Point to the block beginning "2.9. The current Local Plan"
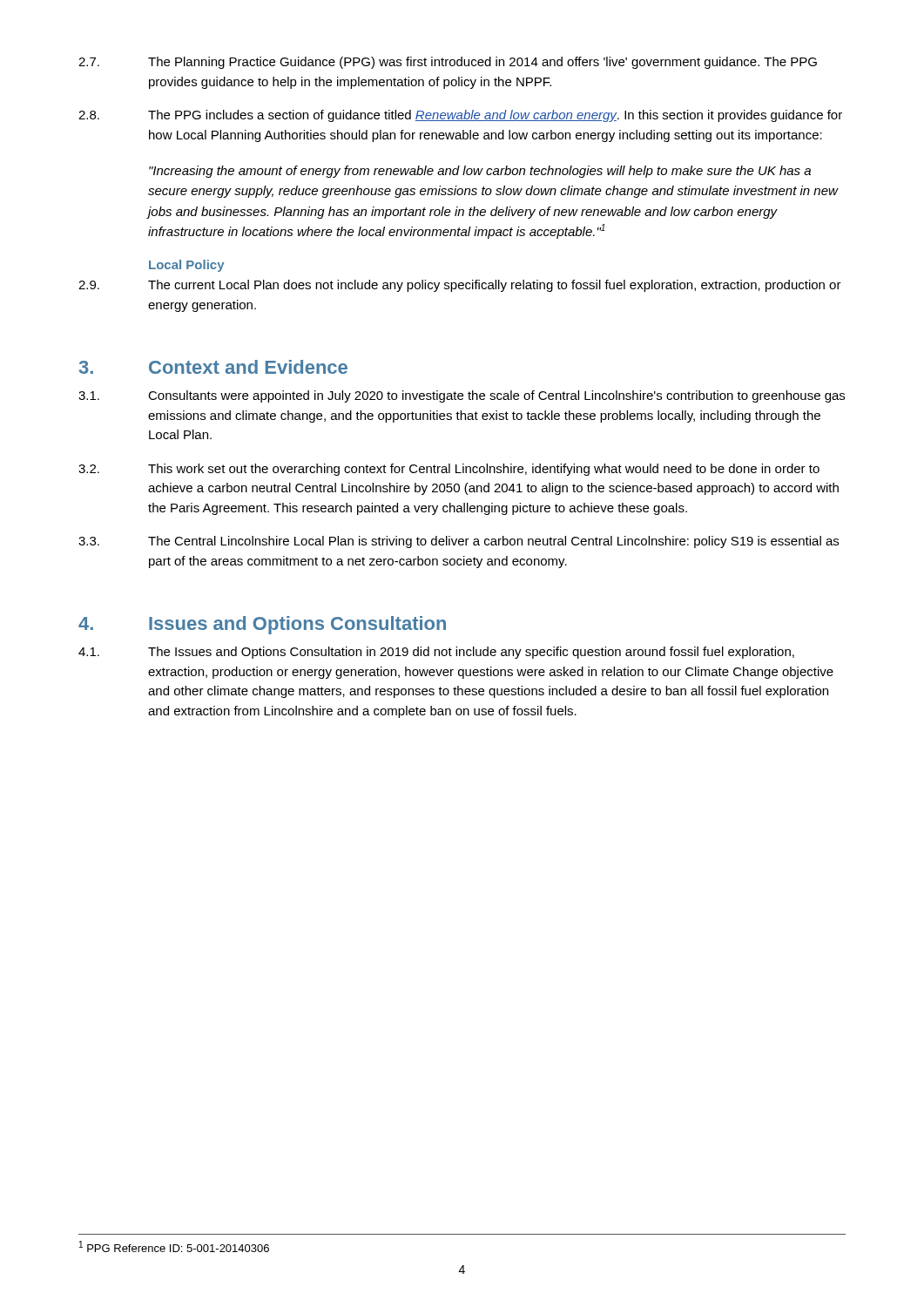 [462, 295]
